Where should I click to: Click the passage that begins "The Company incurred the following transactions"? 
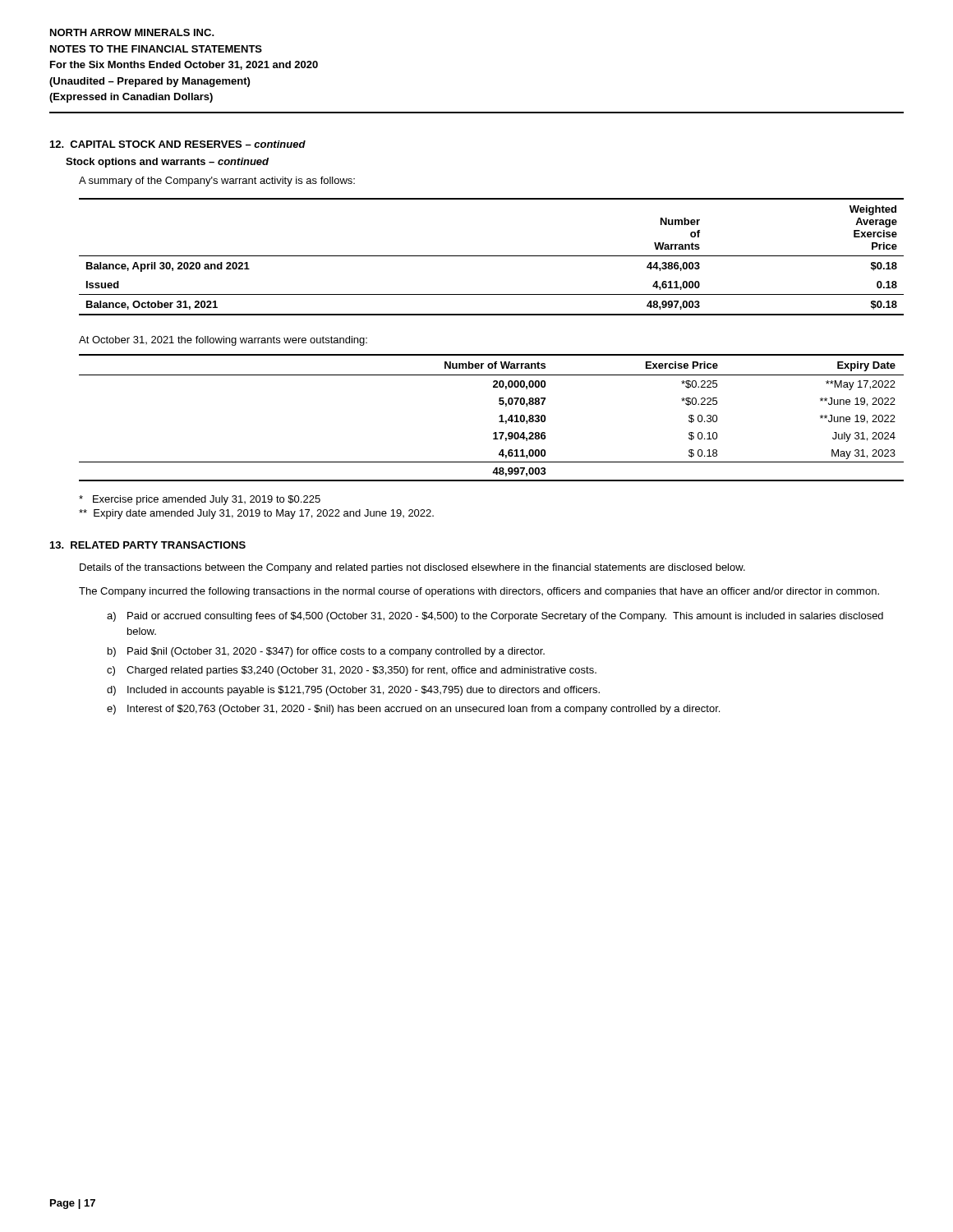(479, 591)
